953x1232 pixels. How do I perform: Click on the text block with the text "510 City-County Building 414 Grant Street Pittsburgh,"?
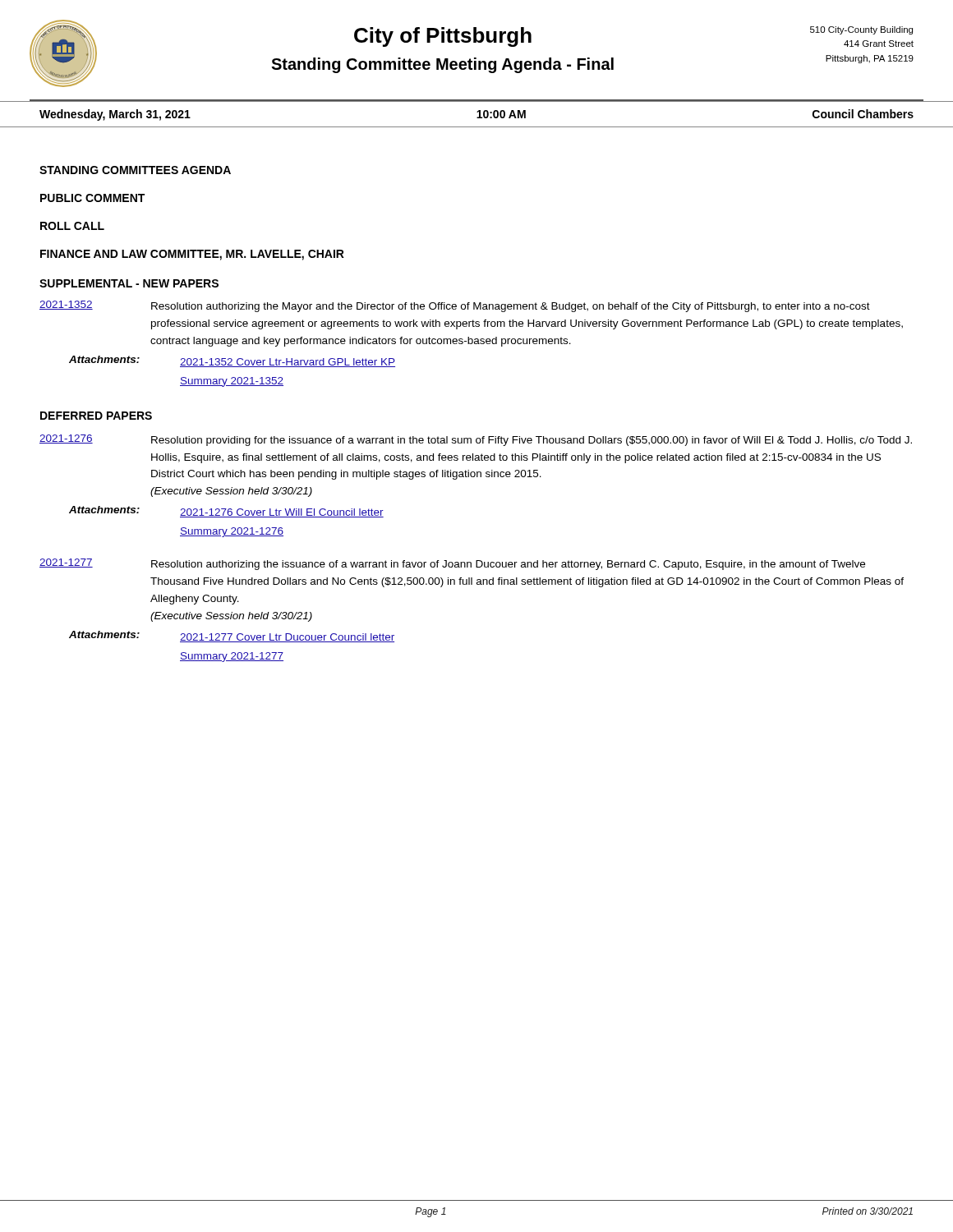coord(862,44)
